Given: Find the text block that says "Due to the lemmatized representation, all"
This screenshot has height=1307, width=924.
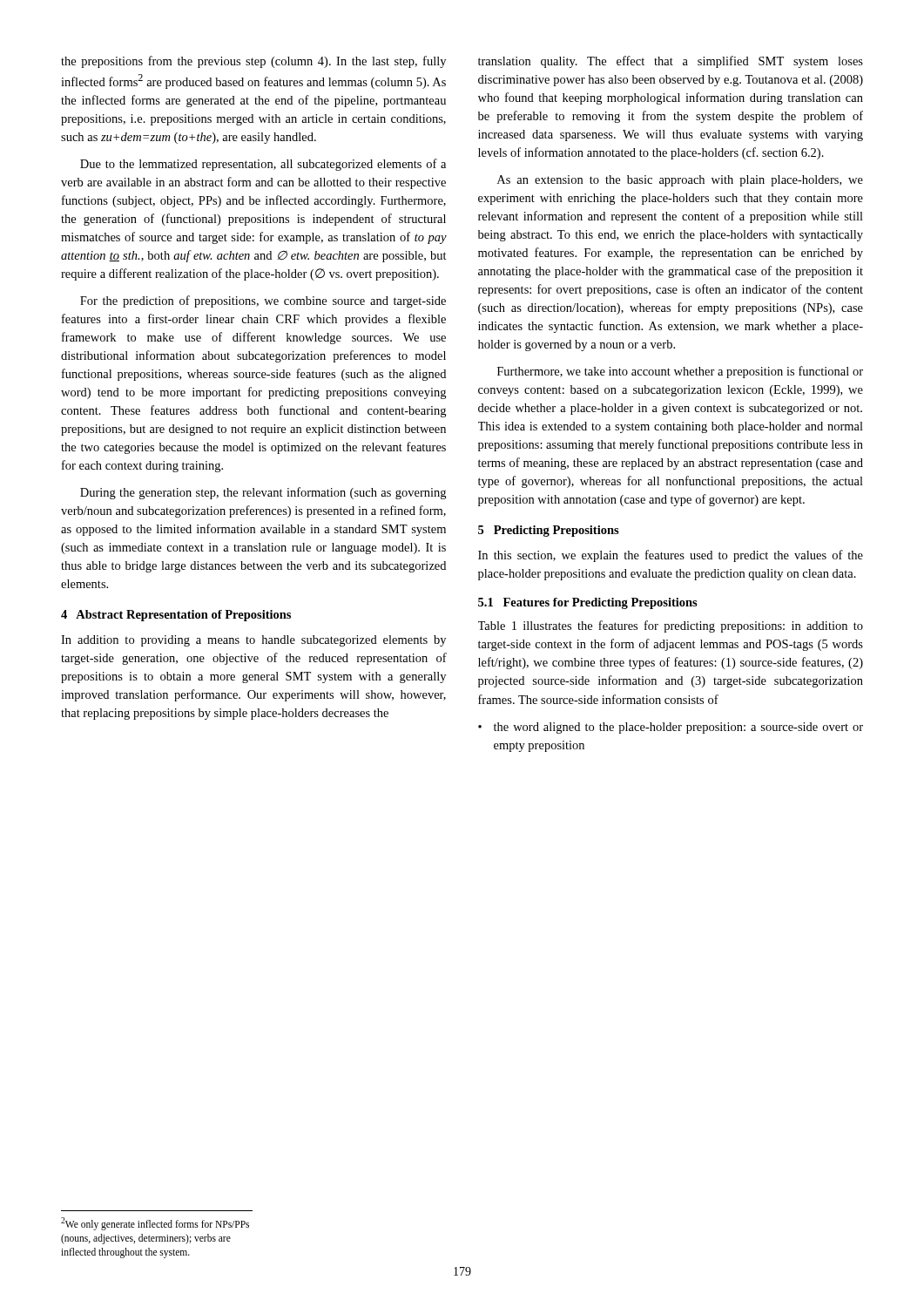Looking at the screenshot, I should (x=254, y=219).
